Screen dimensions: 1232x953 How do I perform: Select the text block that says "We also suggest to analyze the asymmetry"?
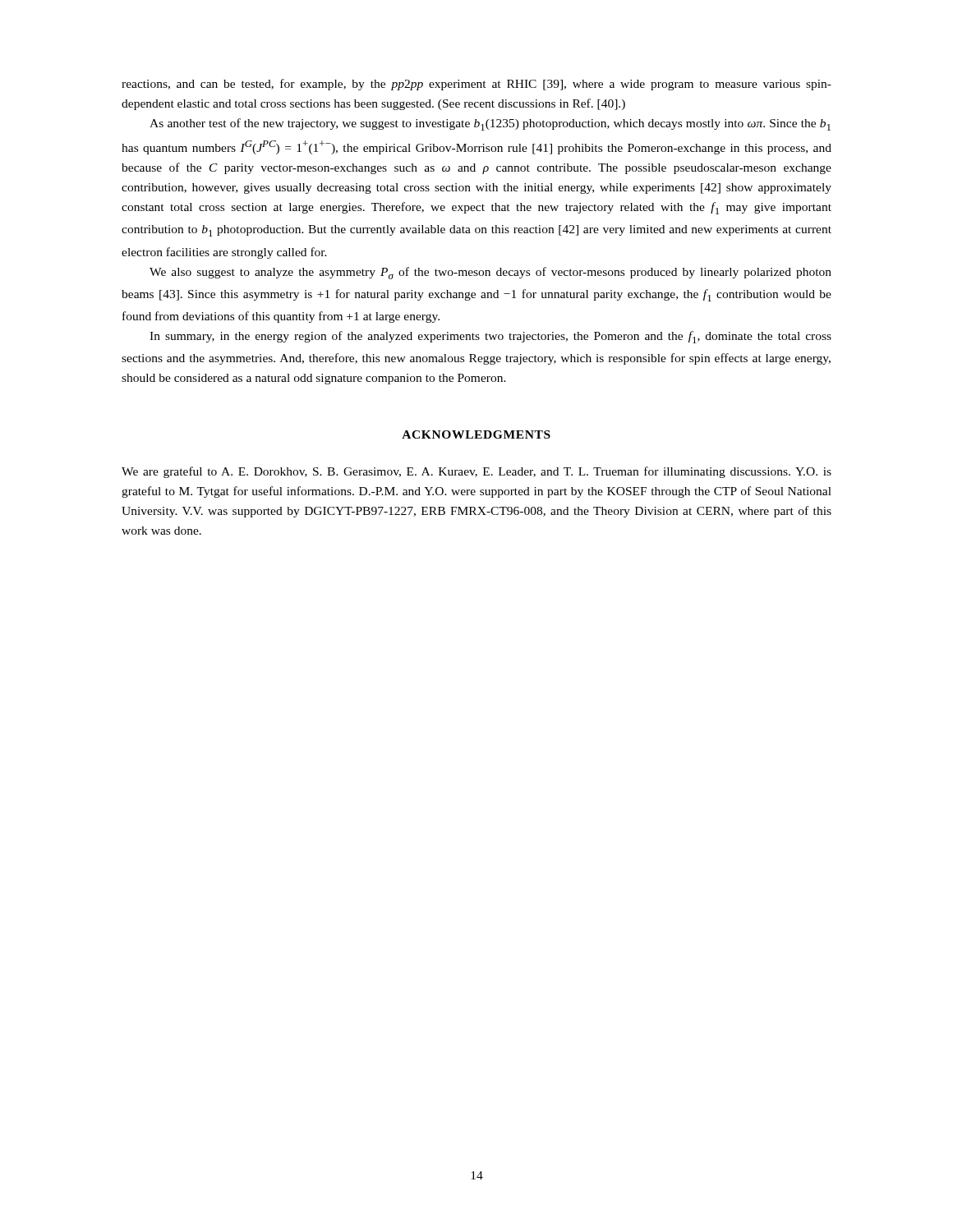[x=476, y=294]
